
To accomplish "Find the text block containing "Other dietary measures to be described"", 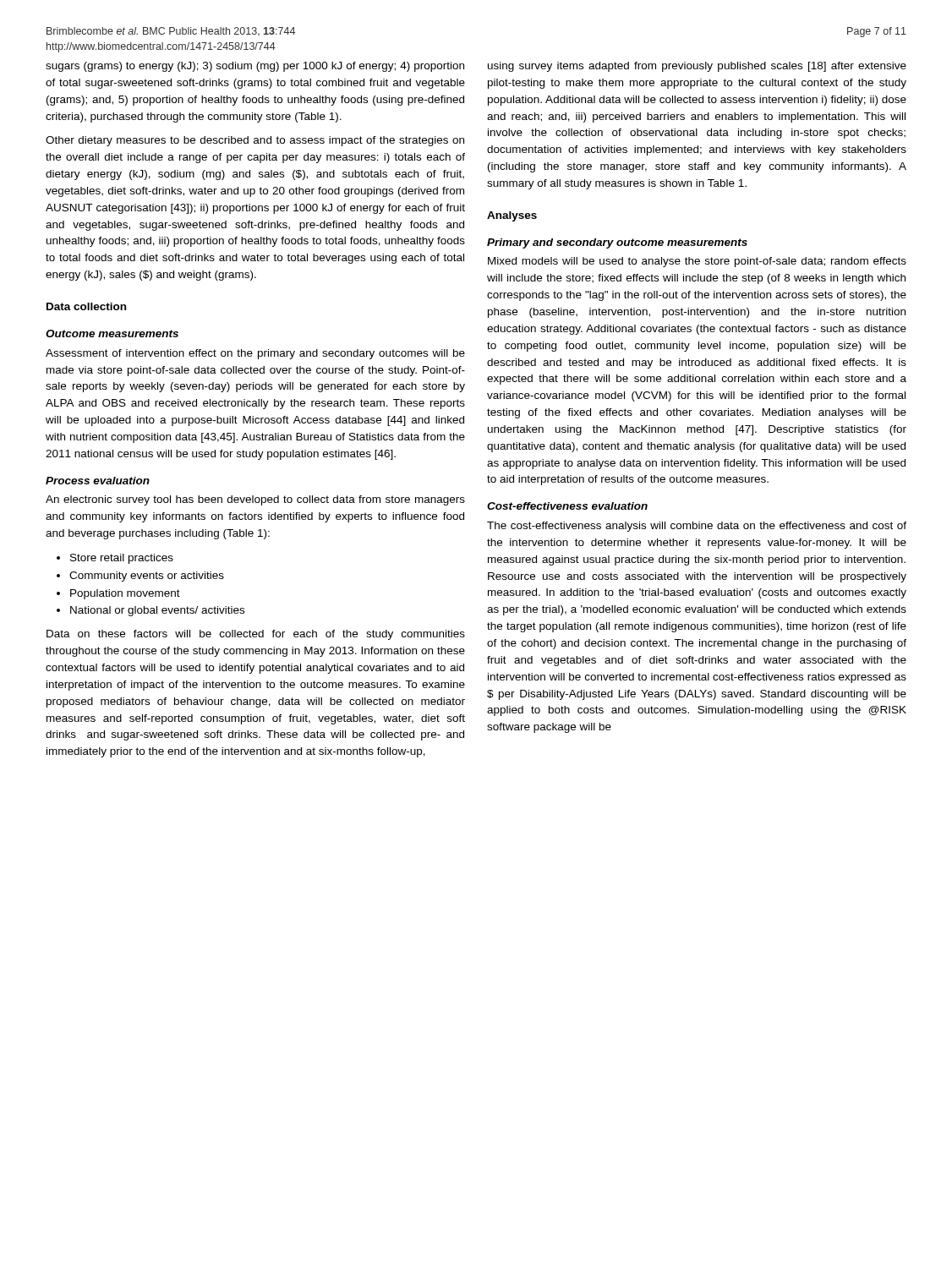I will coord(255,207).
